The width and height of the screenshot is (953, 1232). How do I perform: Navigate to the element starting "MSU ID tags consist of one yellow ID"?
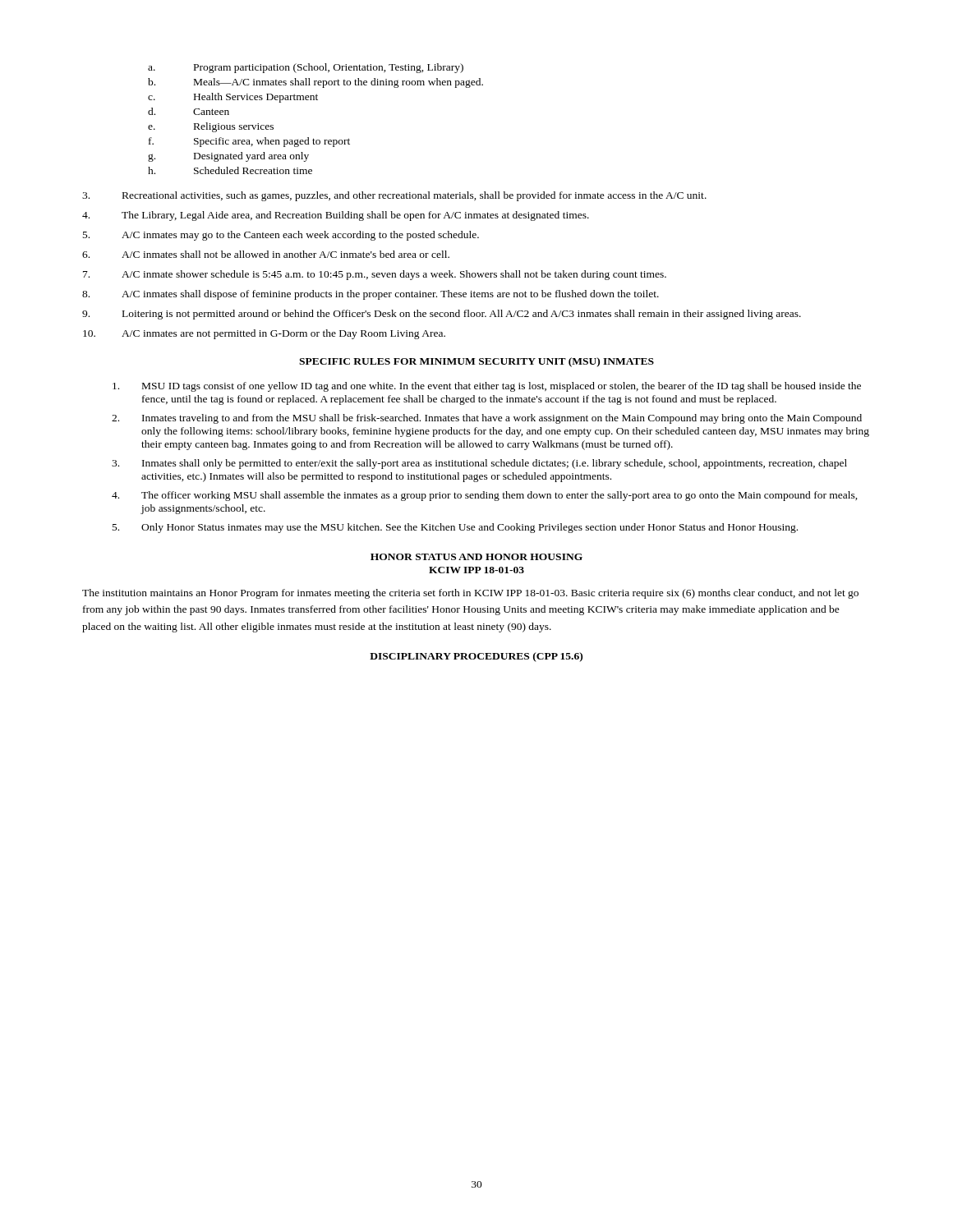pos(491,393)
